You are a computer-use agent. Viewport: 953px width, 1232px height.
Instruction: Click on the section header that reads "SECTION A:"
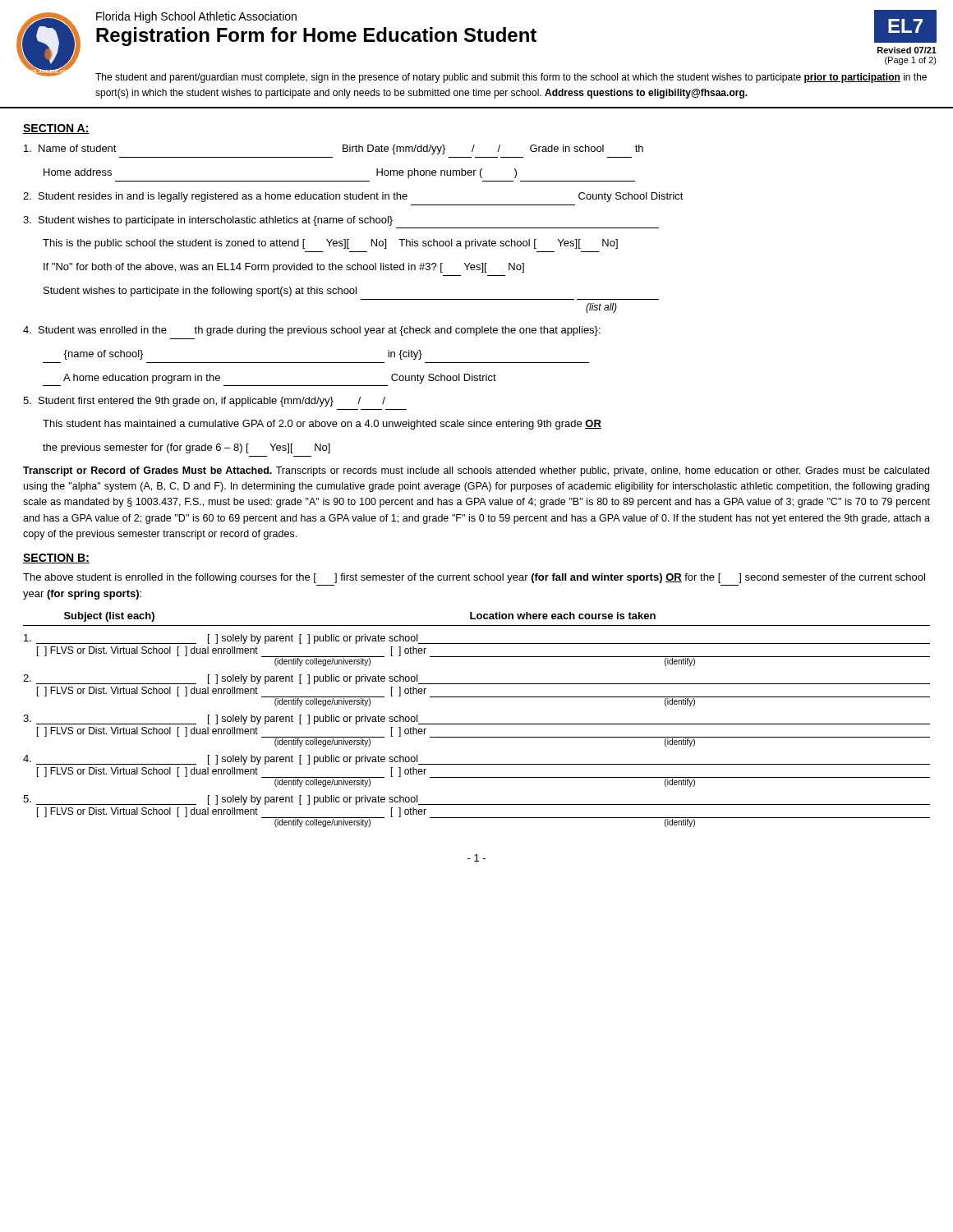point(56,128)
